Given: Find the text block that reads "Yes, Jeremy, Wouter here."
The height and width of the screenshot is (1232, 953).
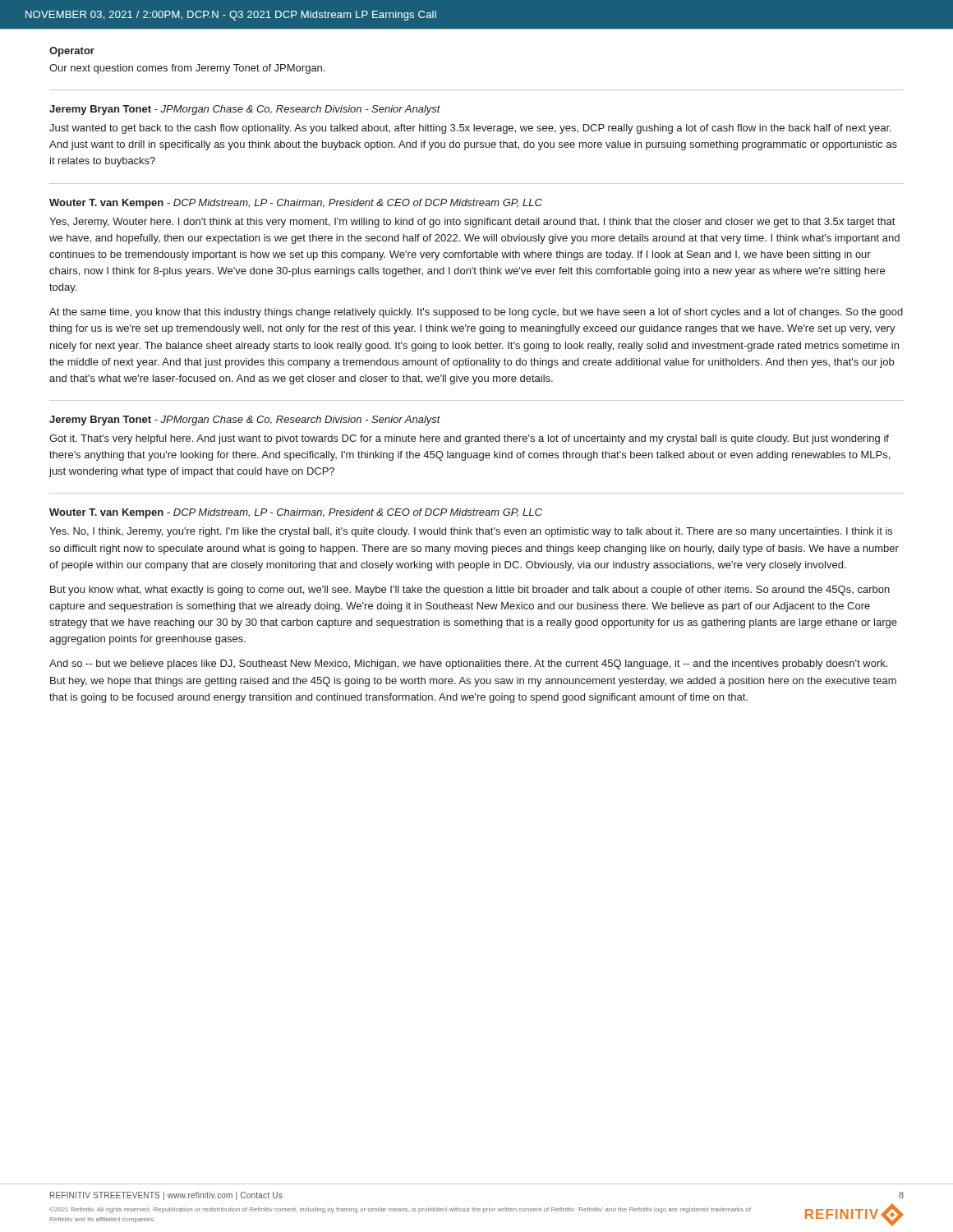Looking at the screenshot, I should tap(475, 254).
